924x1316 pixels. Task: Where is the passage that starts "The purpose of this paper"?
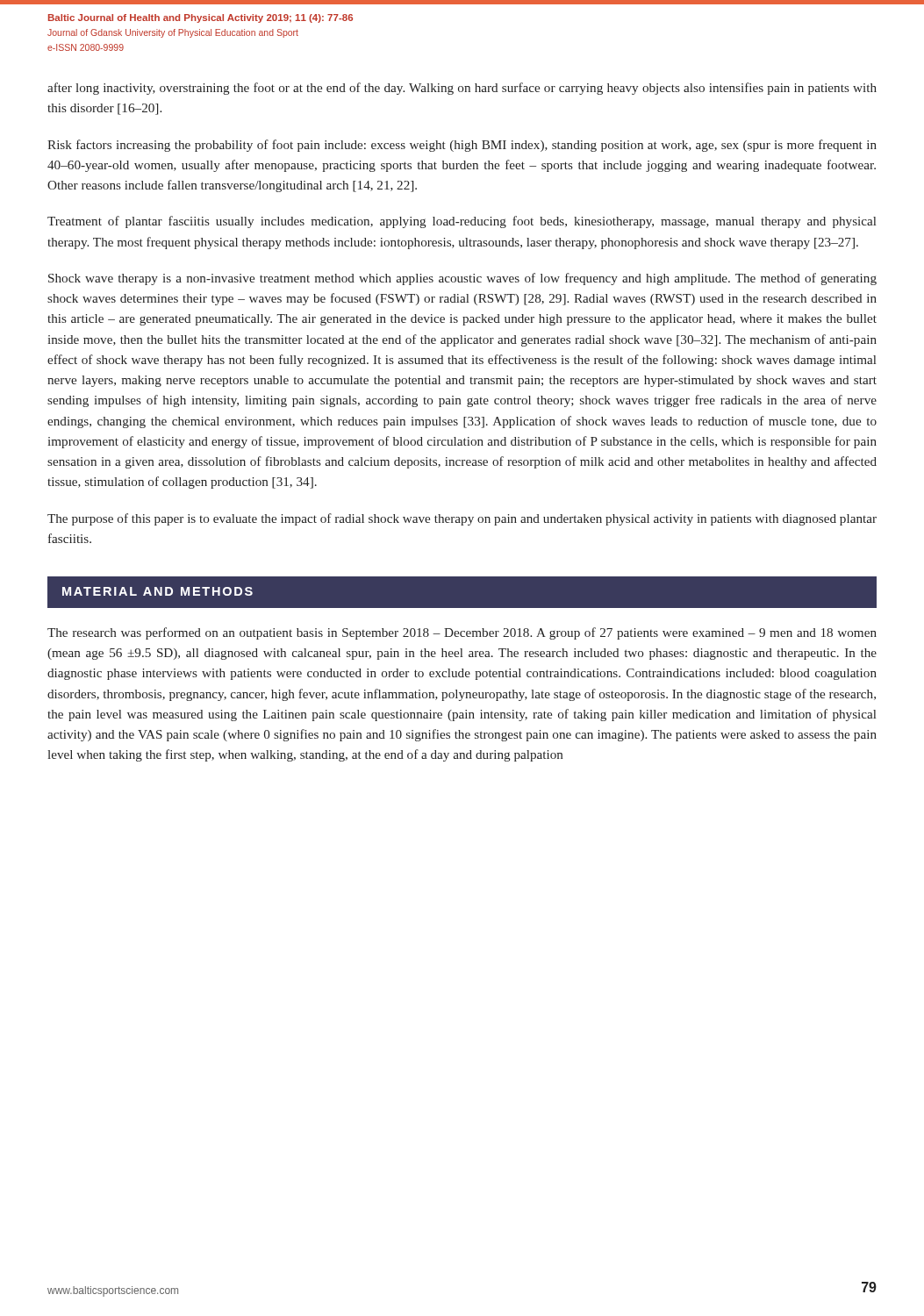coord(462,528)
